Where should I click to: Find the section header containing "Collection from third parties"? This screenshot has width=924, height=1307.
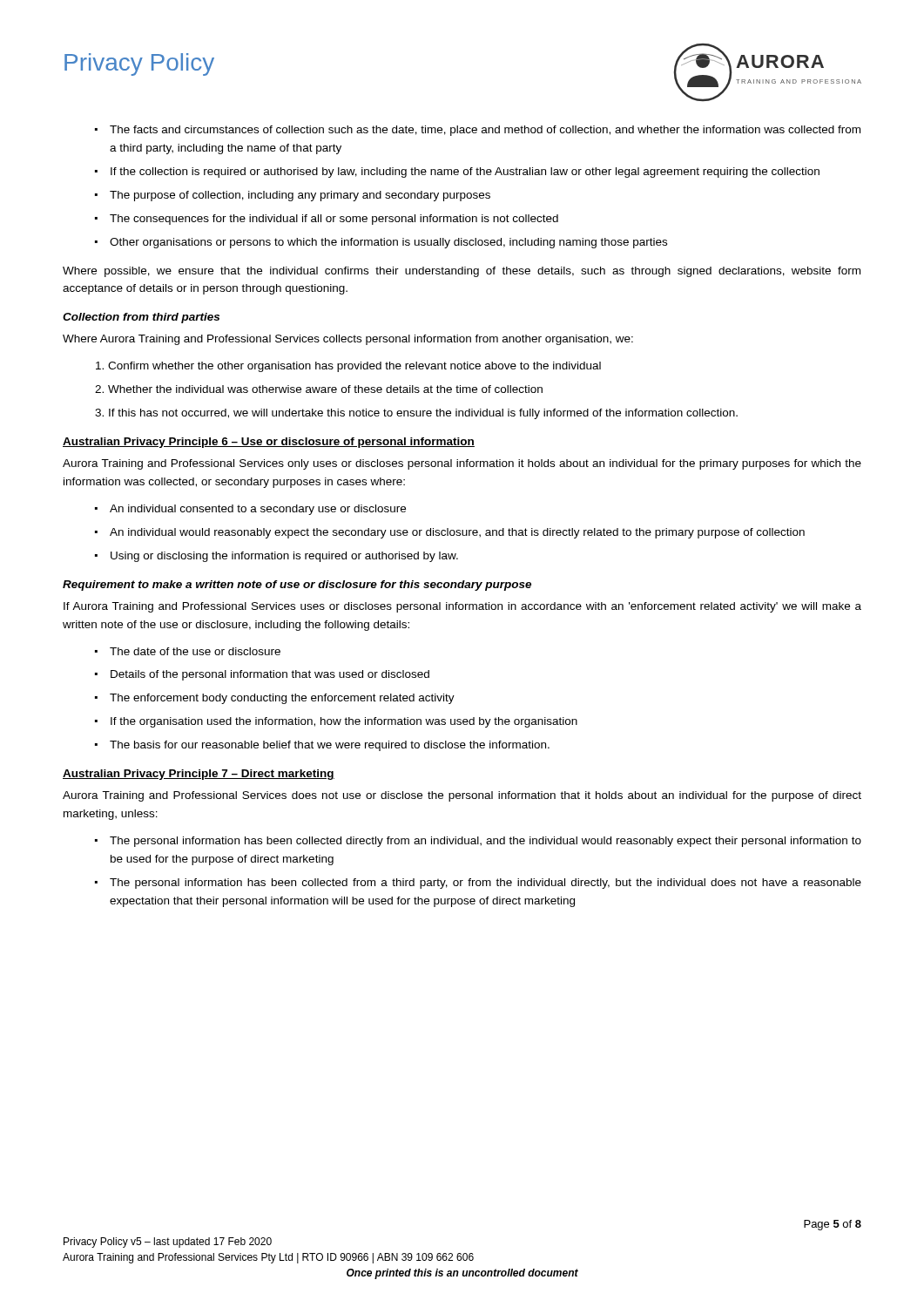pos(141,318)
